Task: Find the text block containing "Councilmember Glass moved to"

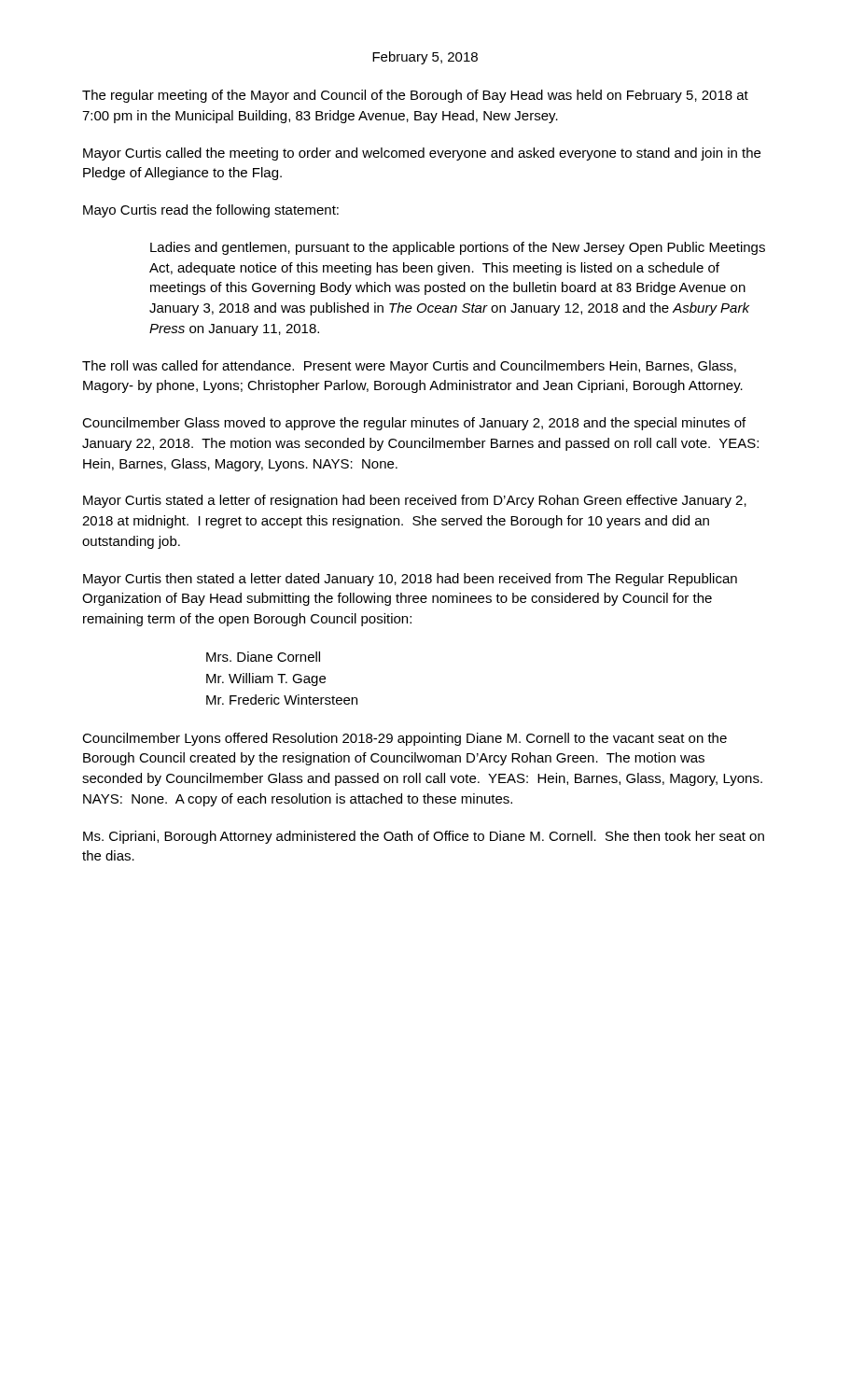Action: 421,443
